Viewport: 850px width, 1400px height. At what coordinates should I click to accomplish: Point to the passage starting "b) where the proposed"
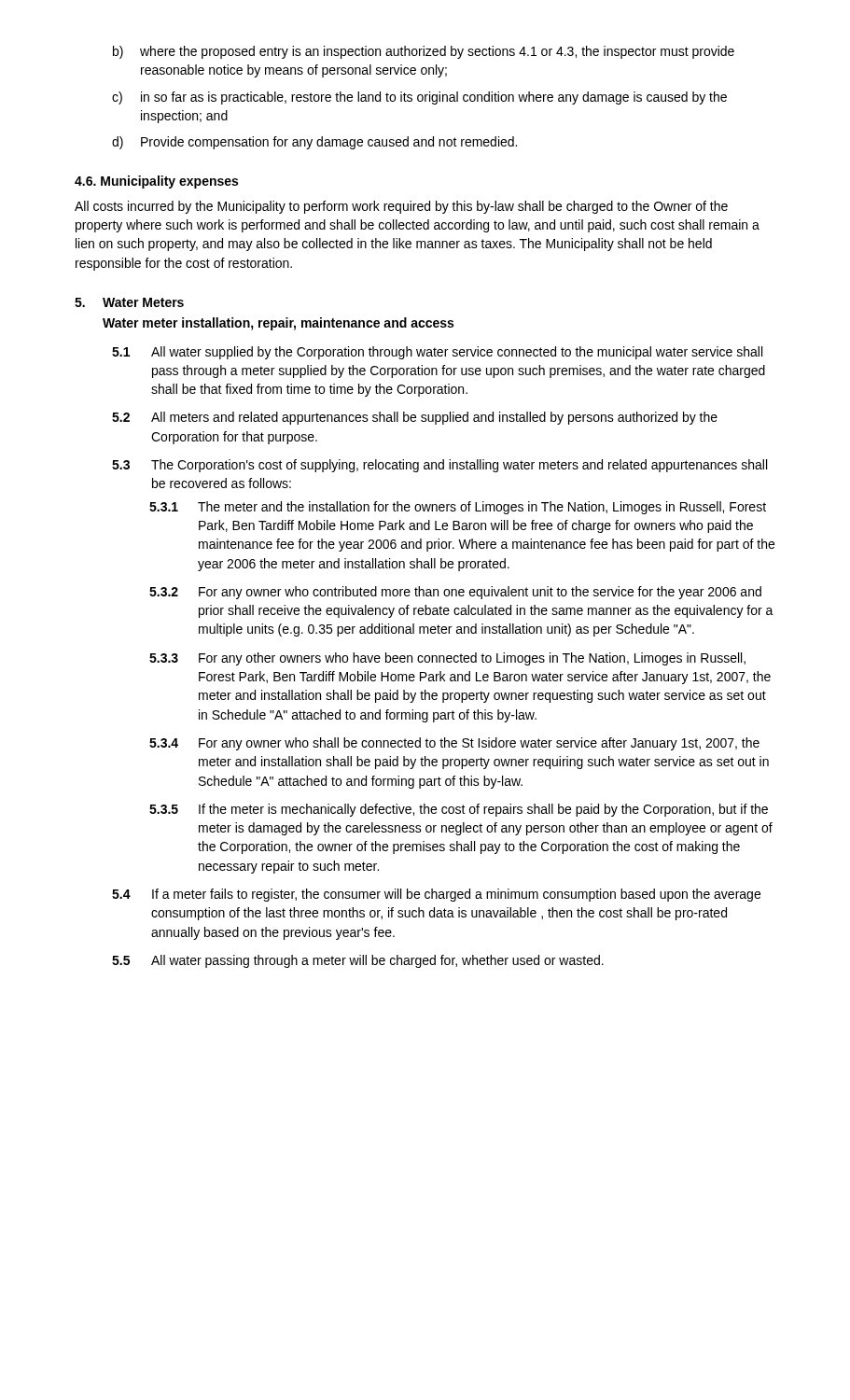(444, 61)
